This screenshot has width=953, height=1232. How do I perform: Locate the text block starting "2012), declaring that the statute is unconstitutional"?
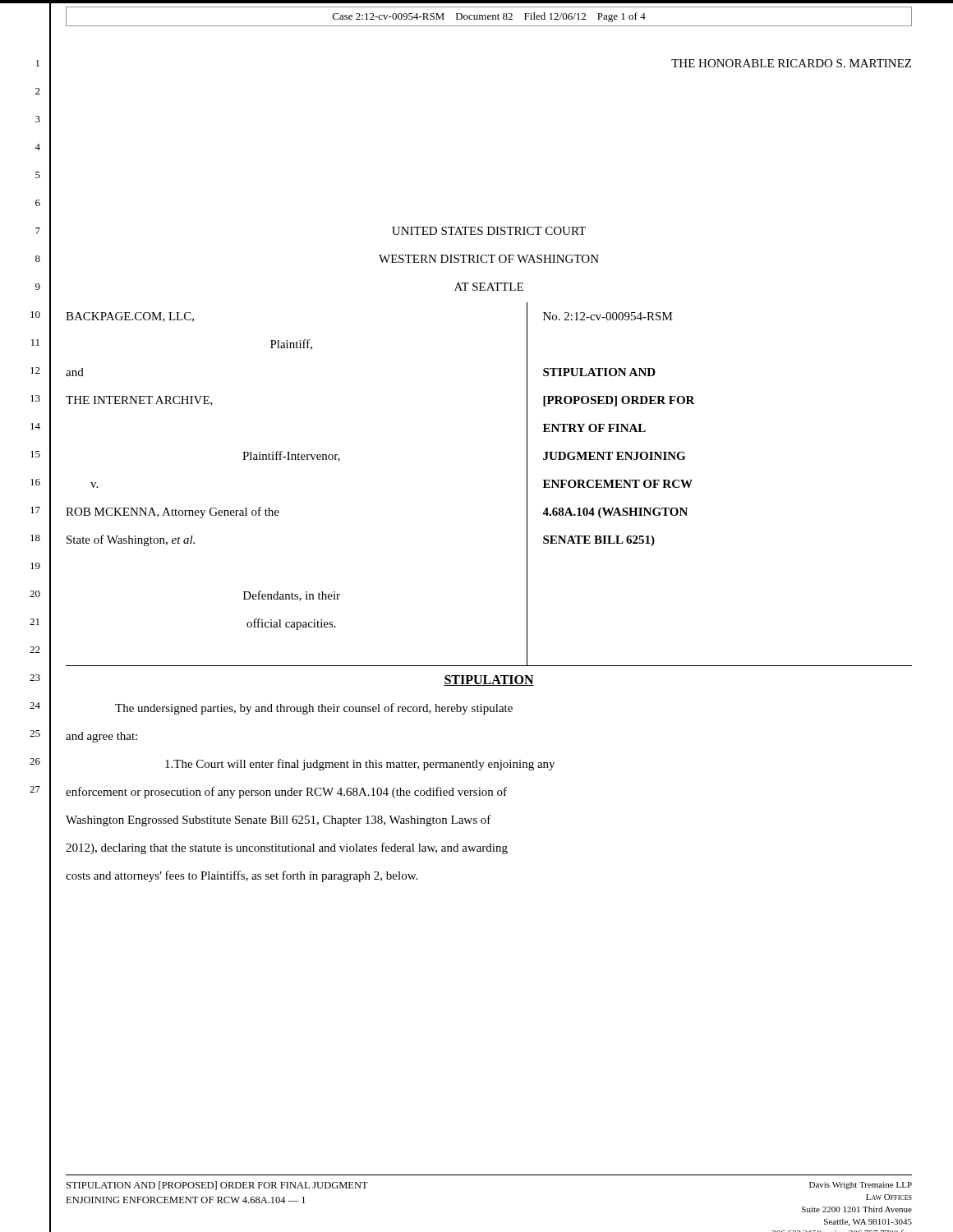pyautogui.click(x=287, y=848)
